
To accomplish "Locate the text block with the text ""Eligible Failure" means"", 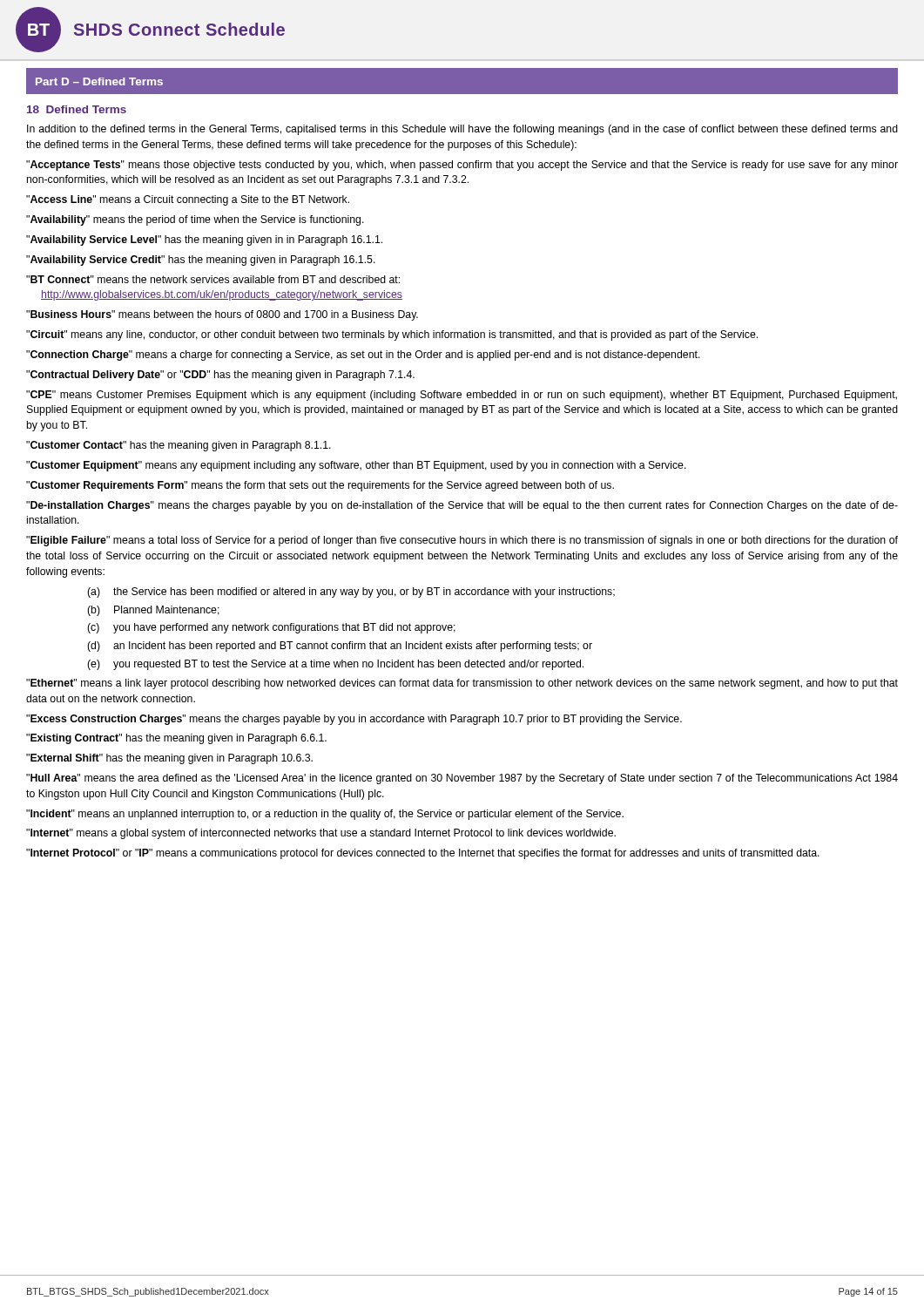I will tap(462, 557).
